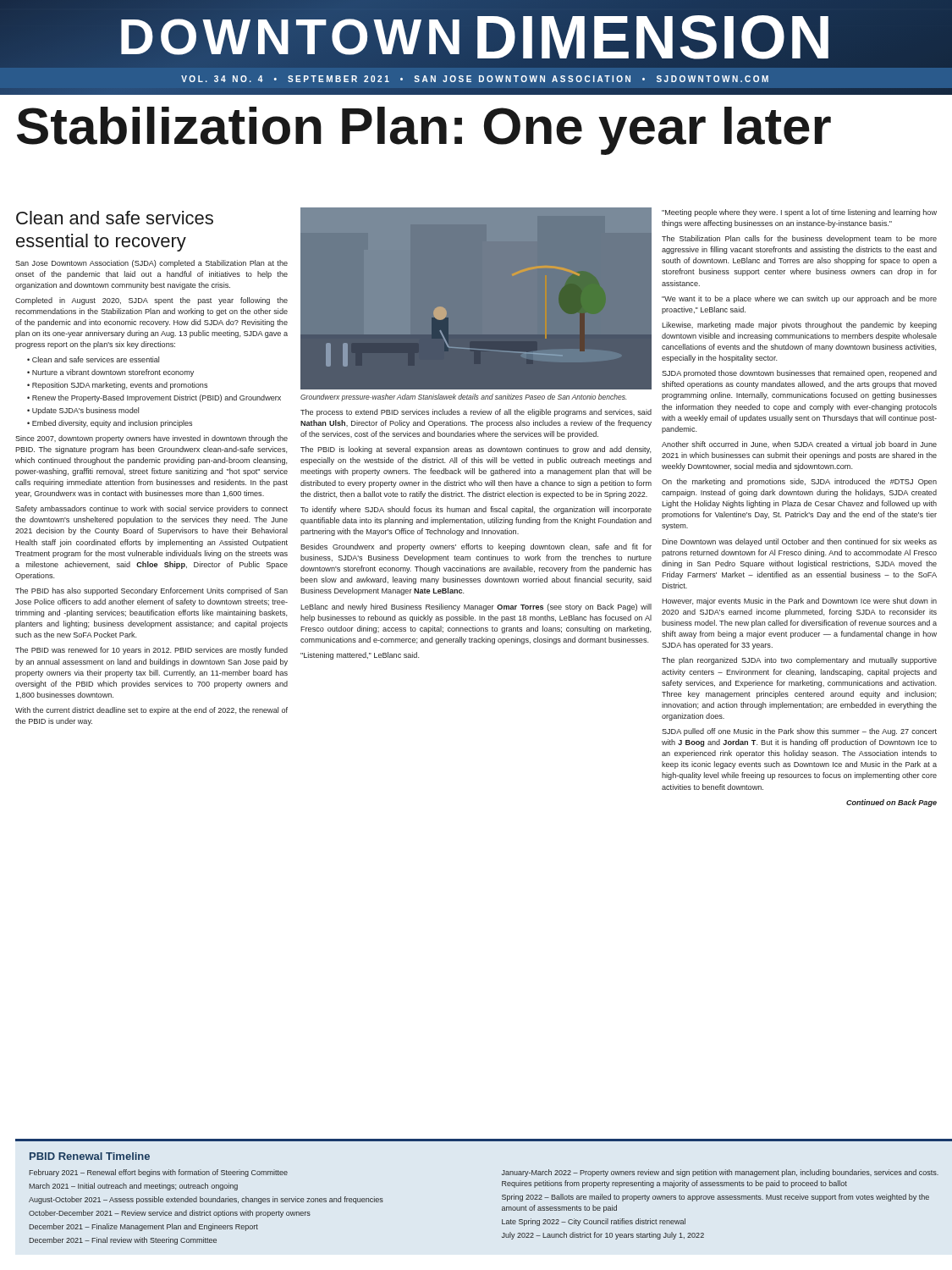Locate the text block with the text "The PBID is"
The width and height of the screenshot is (952, 1270).
[x=476, y=472]
